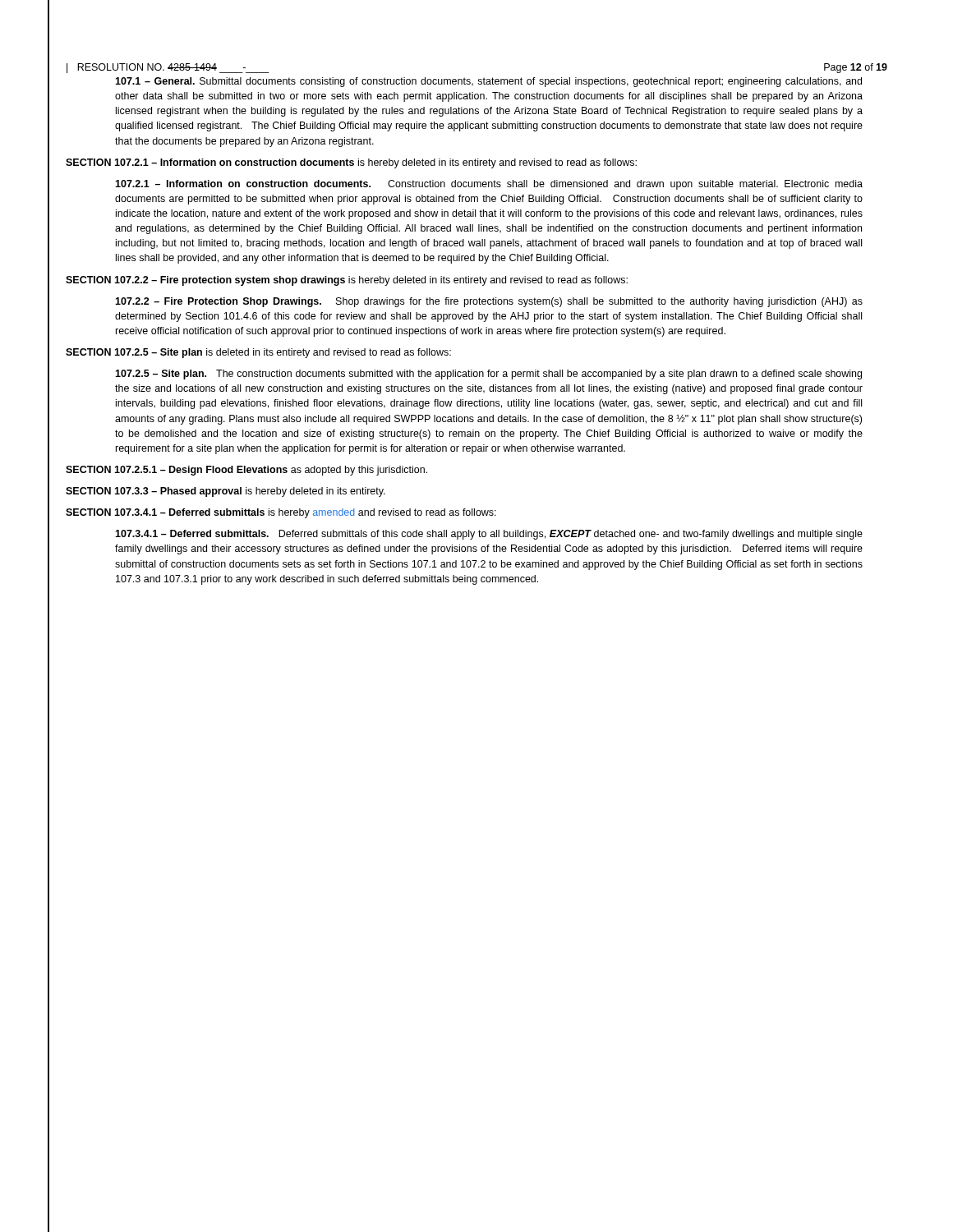The width and height of the screenshot is (953, 1232).
Task: Locate the section header that says "SECTION 107.3.4.1 –"
Action: click(x=476, y=513)
